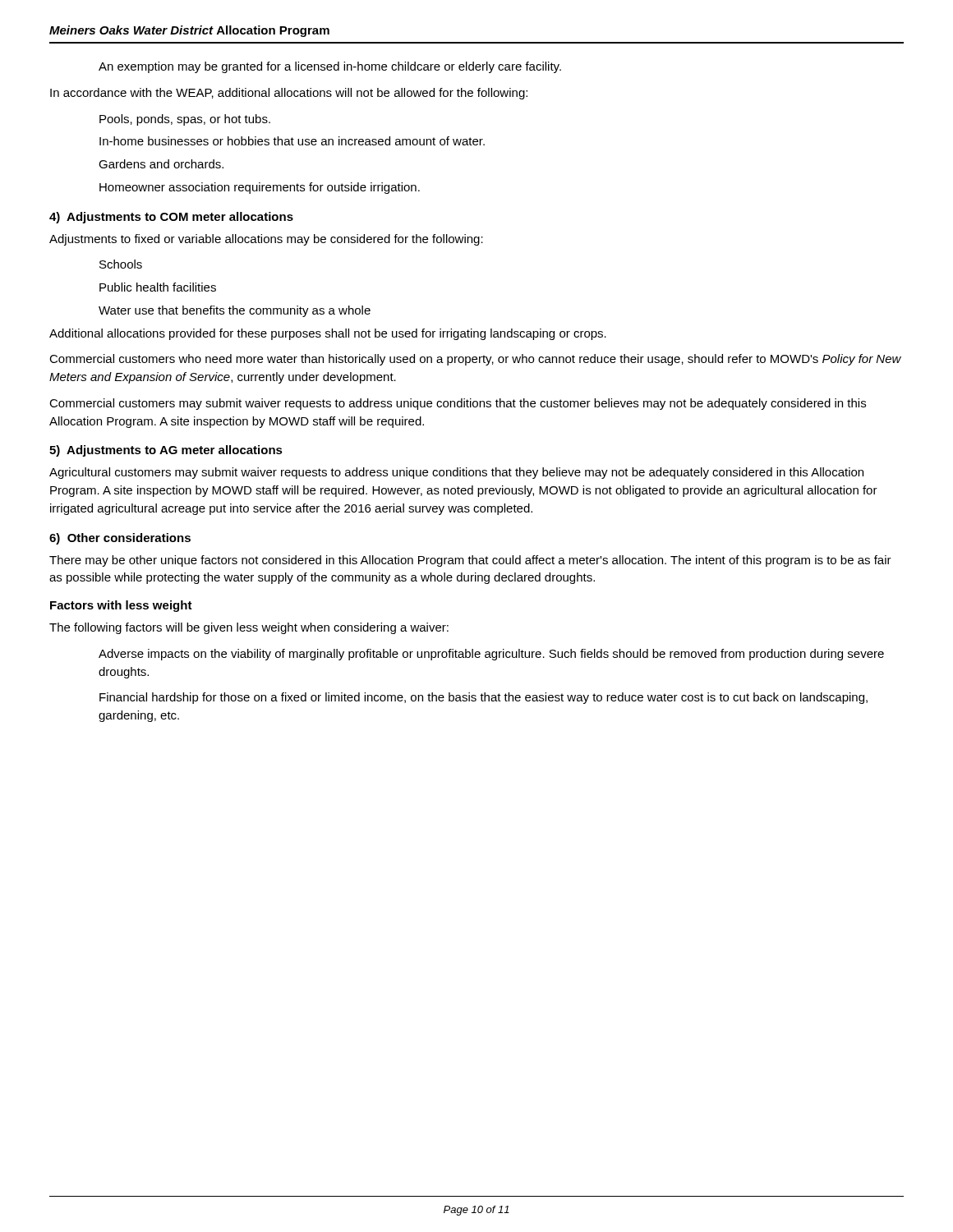Navigate to the text starting "5) Adjustments to AG meter allocations"
This screenshot has height=1232, width=953.
(166, 450)
